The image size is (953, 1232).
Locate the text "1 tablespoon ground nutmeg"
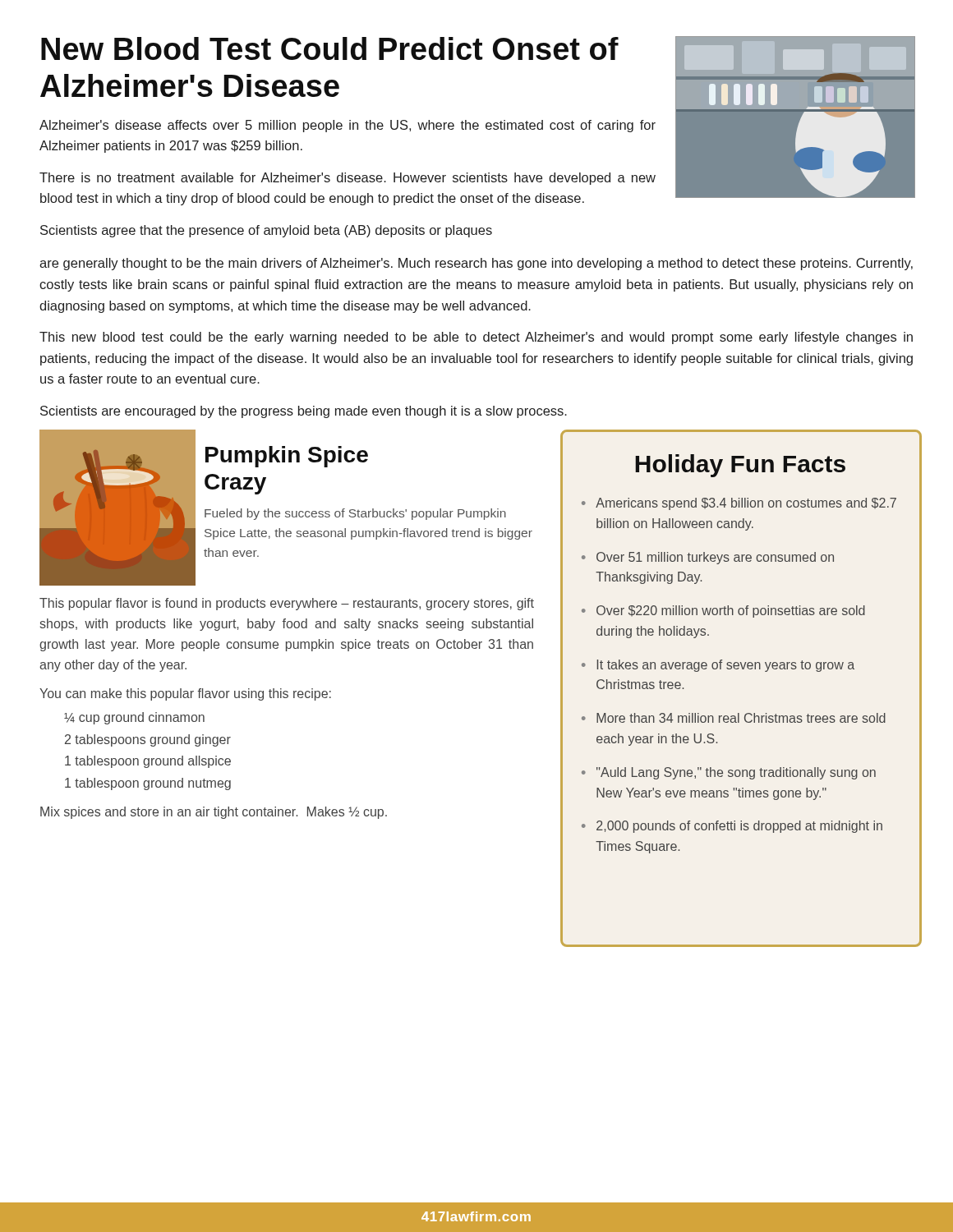(x=148, y=783)
